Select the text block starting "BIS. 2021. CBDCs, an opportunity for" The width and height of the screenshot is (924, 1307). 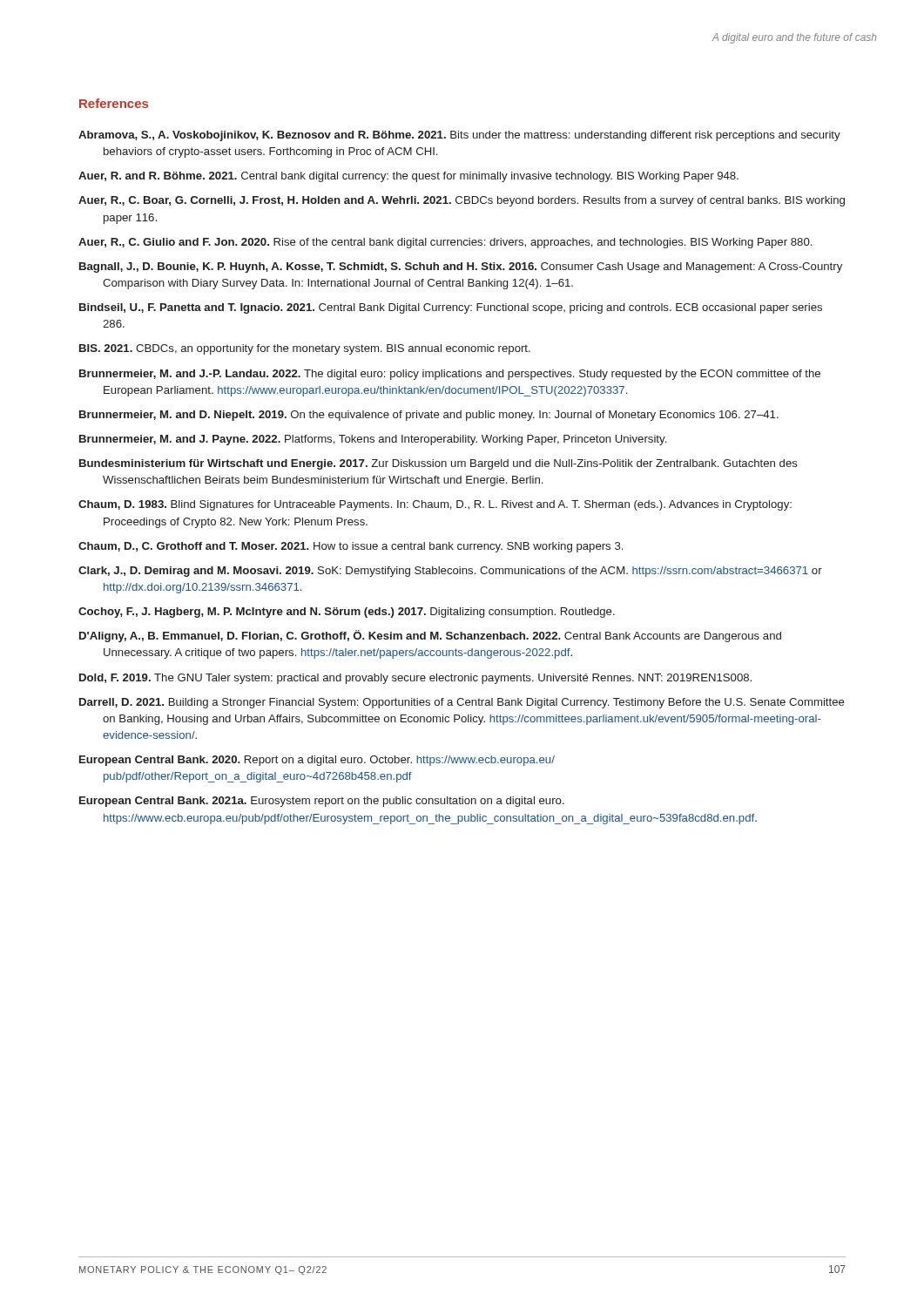click(305, 348)
